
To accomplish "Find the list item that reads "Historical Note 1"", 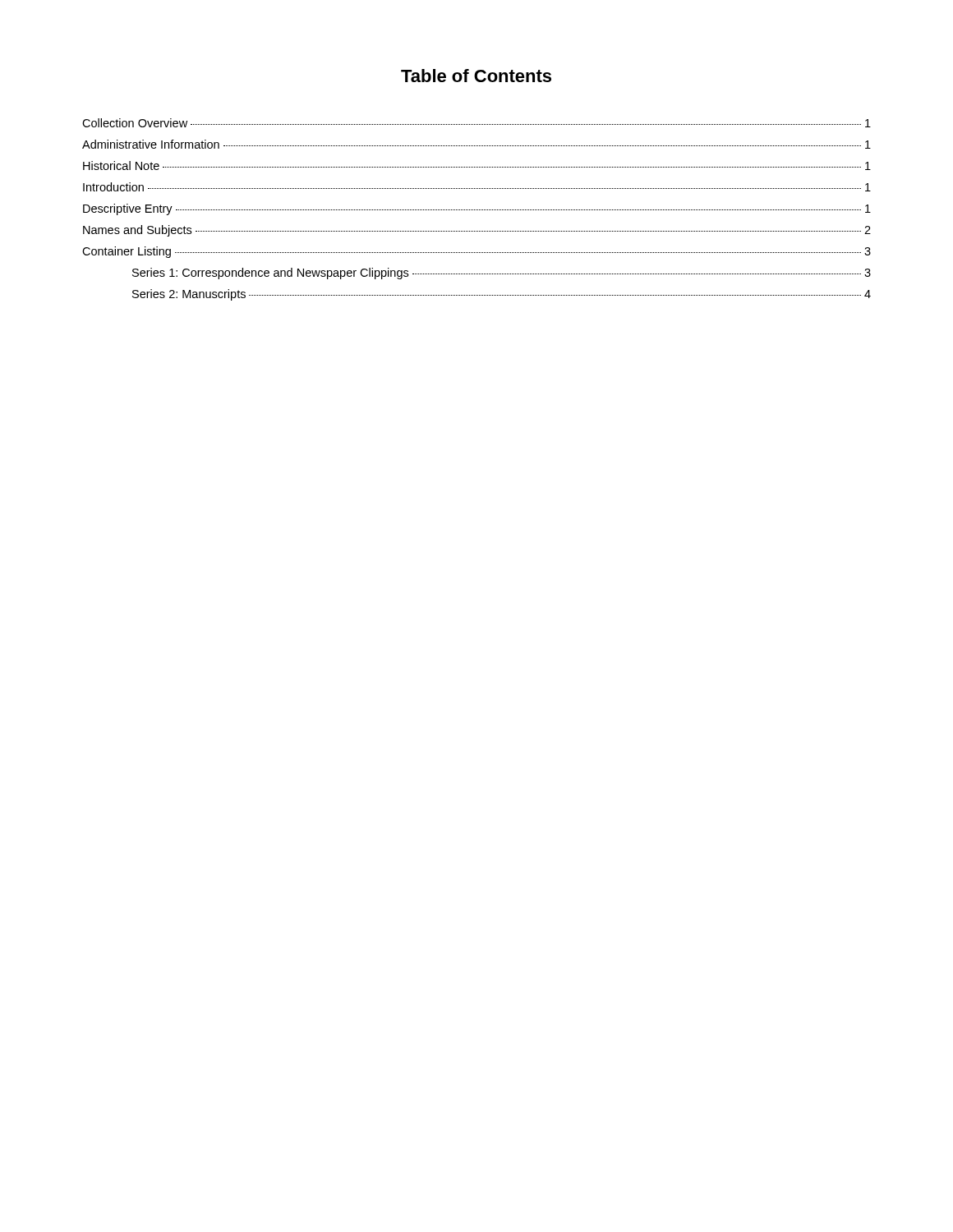I will point(476,166).
